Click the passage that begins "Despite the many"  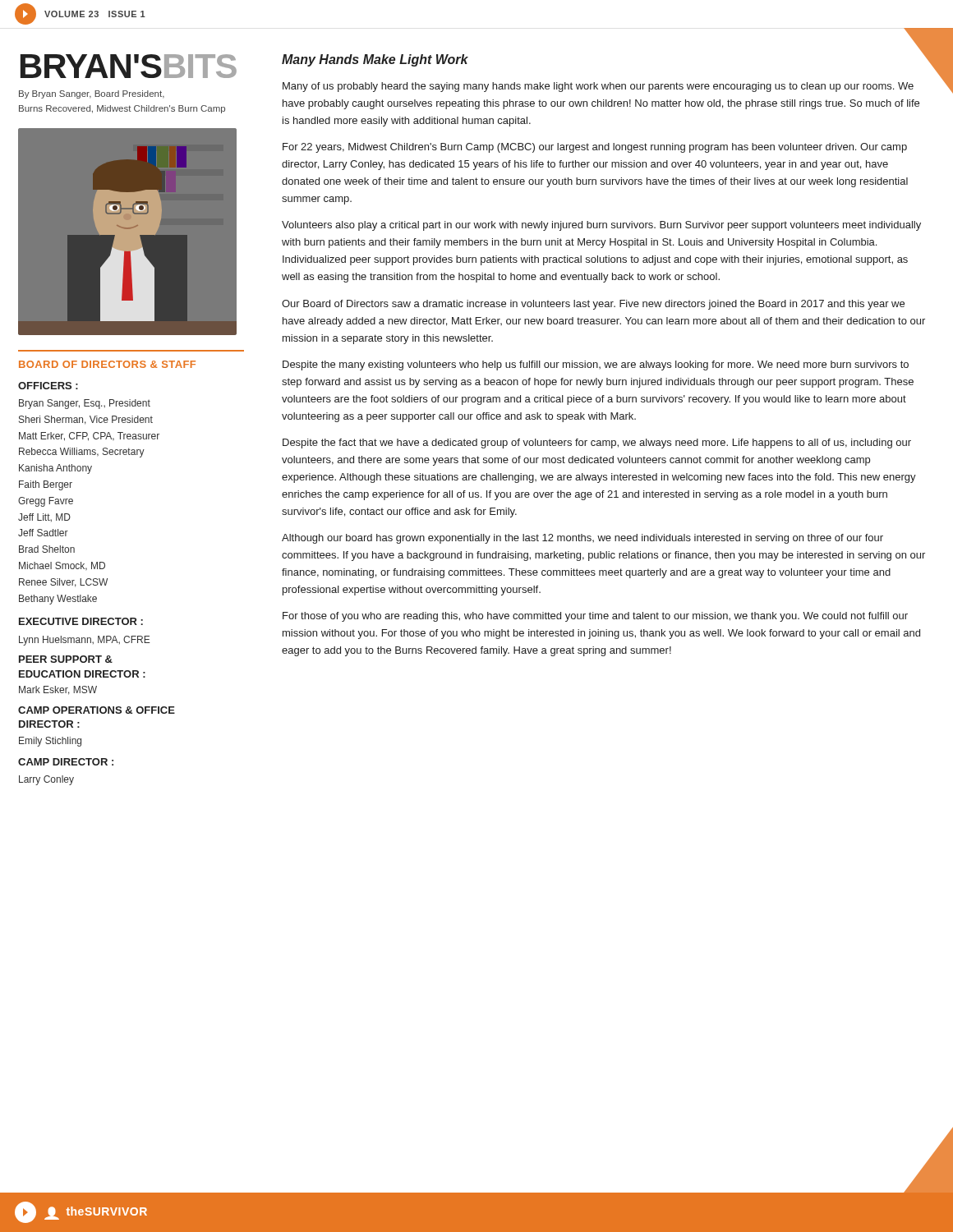598,390
